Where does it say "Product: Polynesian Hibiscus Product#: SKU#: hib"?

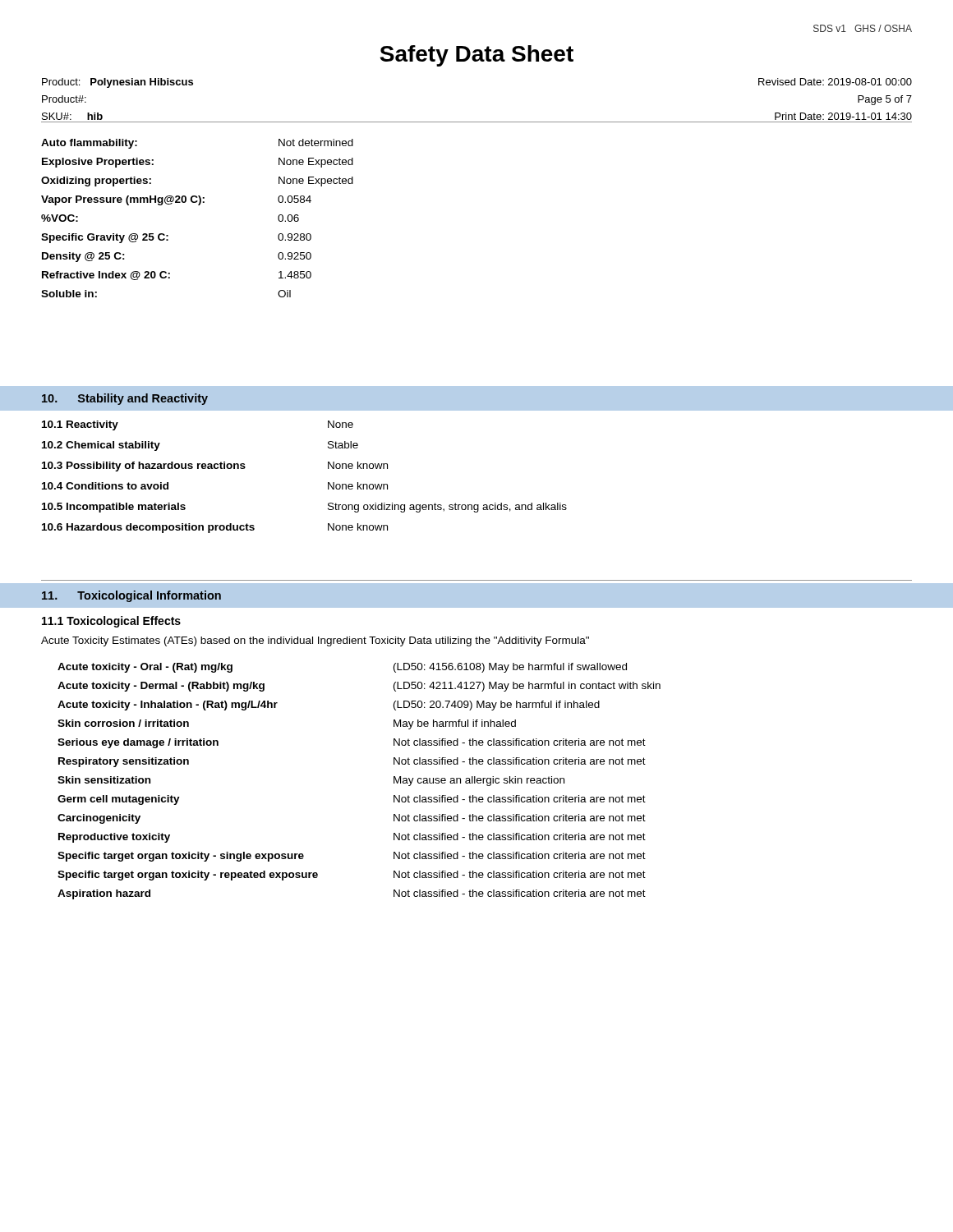point(117,83)
